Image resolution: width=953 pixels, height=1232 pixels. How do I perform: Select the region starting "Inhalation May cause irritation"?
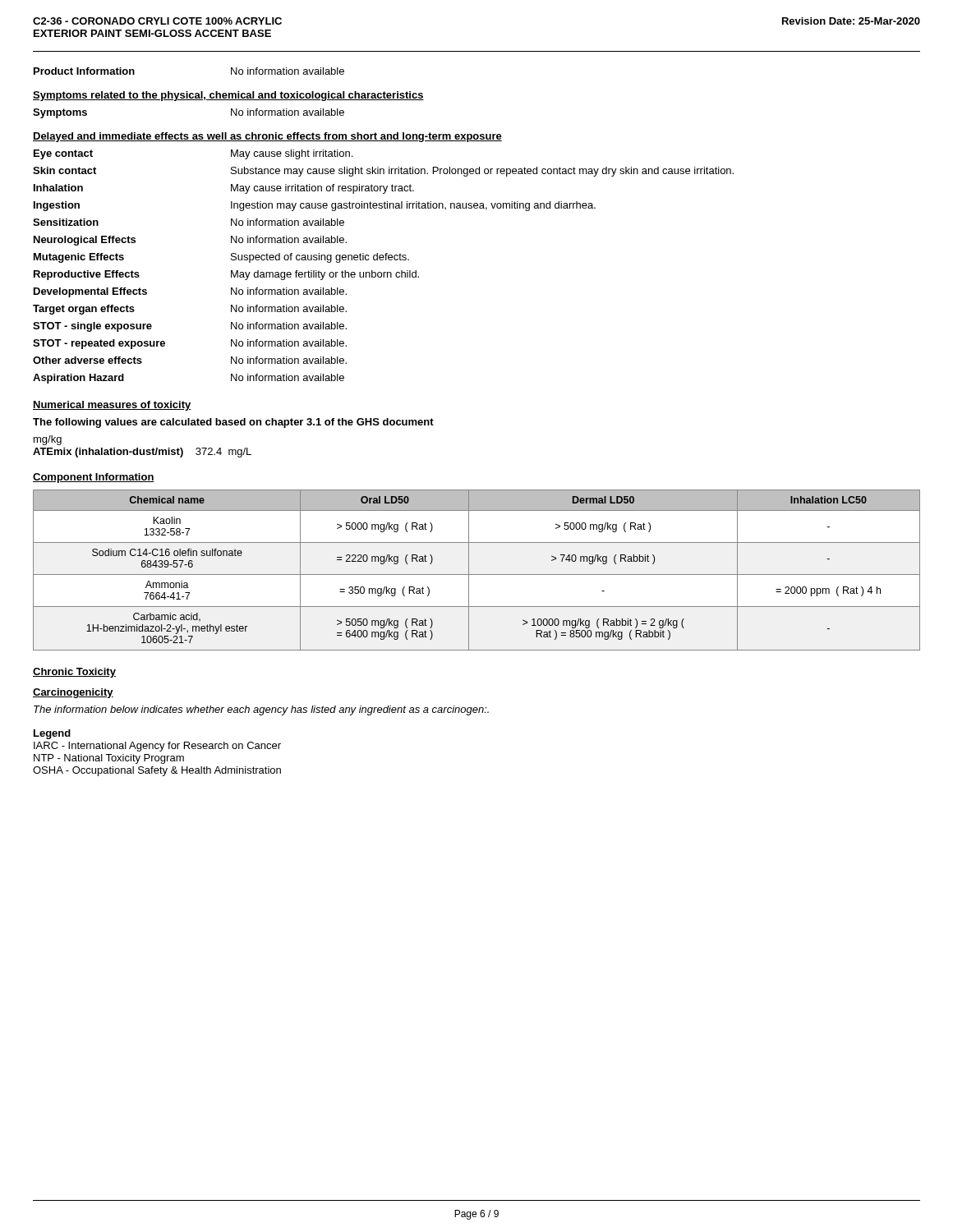pyautogui.click(x=59, y=188)
